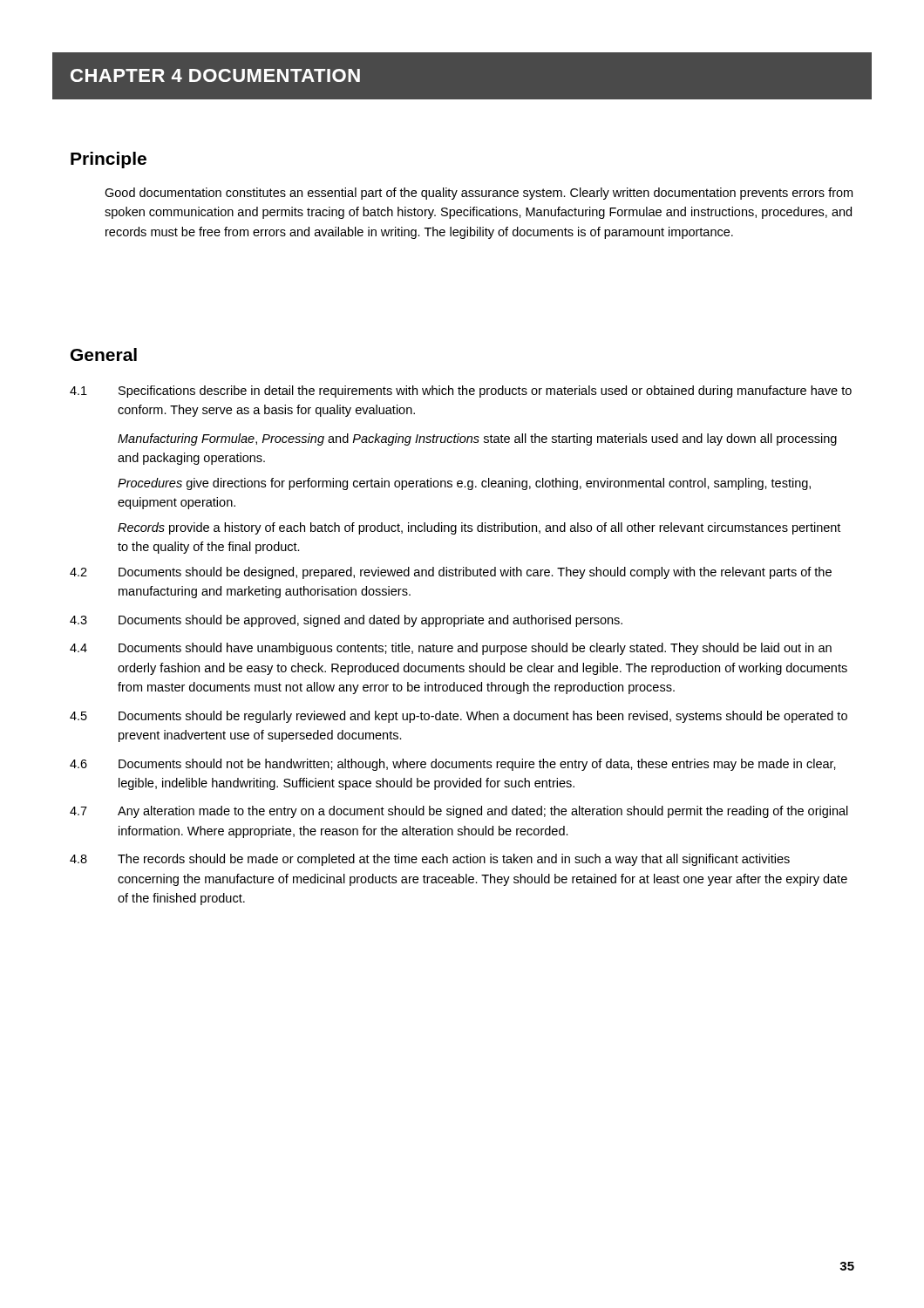Screen dimensions: 1308x924
Task: Select the text starting "Good documentation constitutes an essential part of"
Action: tap(479, 212)
